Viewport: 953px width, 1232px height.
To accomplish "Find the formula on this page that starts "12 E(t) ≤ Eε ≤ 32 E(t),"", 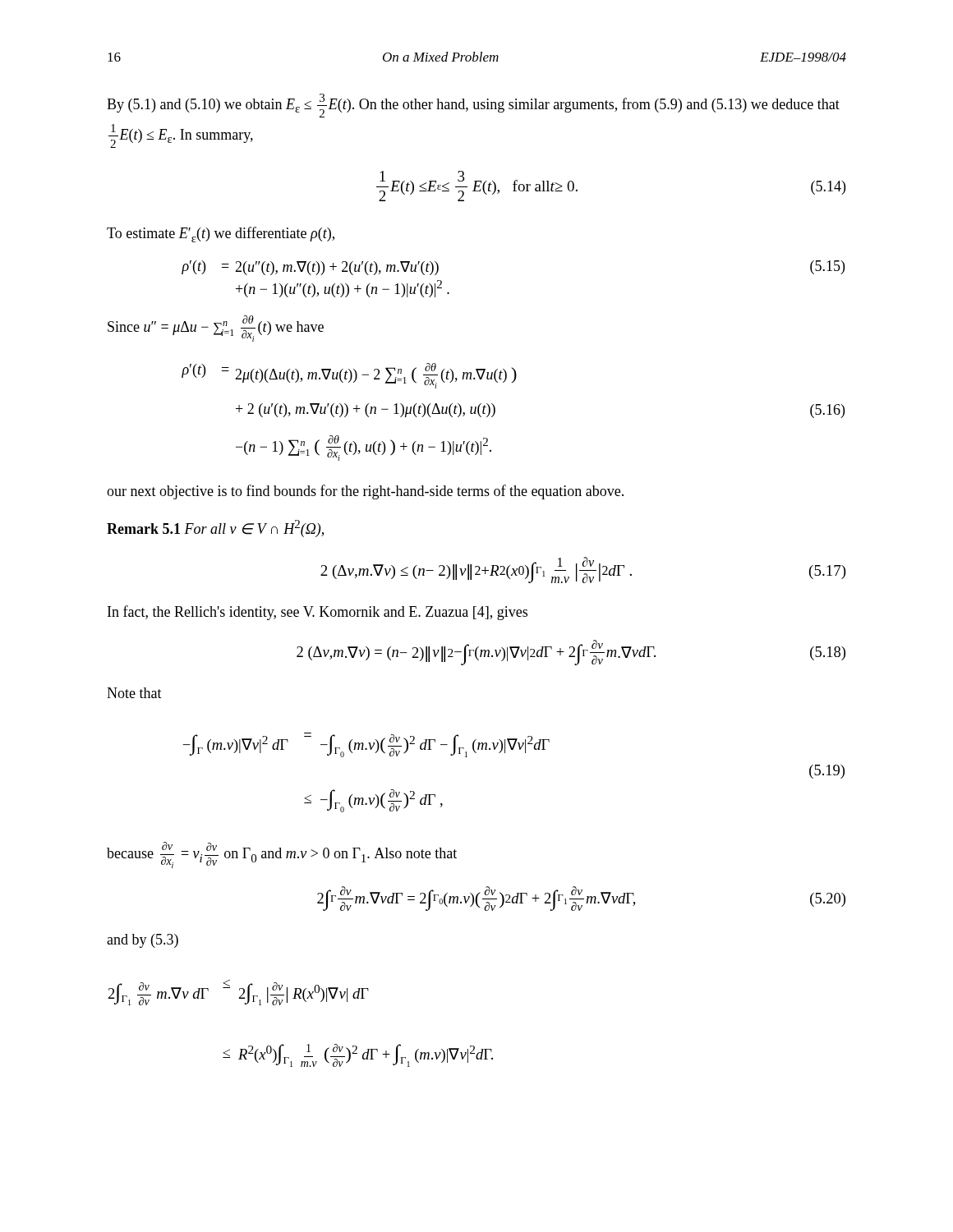I will [479, 186].
